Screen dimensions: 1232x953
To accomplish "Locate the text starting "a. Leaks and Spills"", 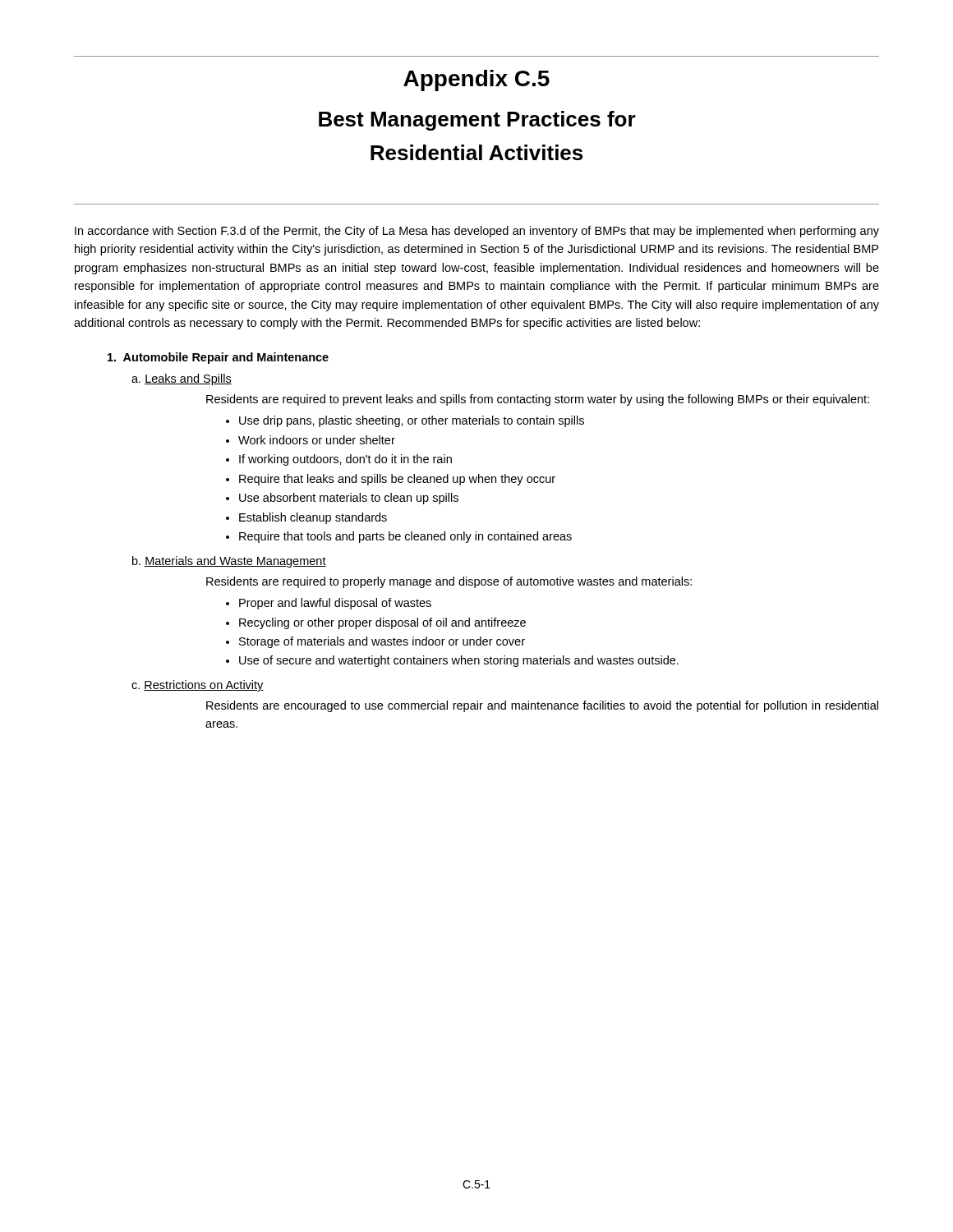I will [x=181, y=378].
